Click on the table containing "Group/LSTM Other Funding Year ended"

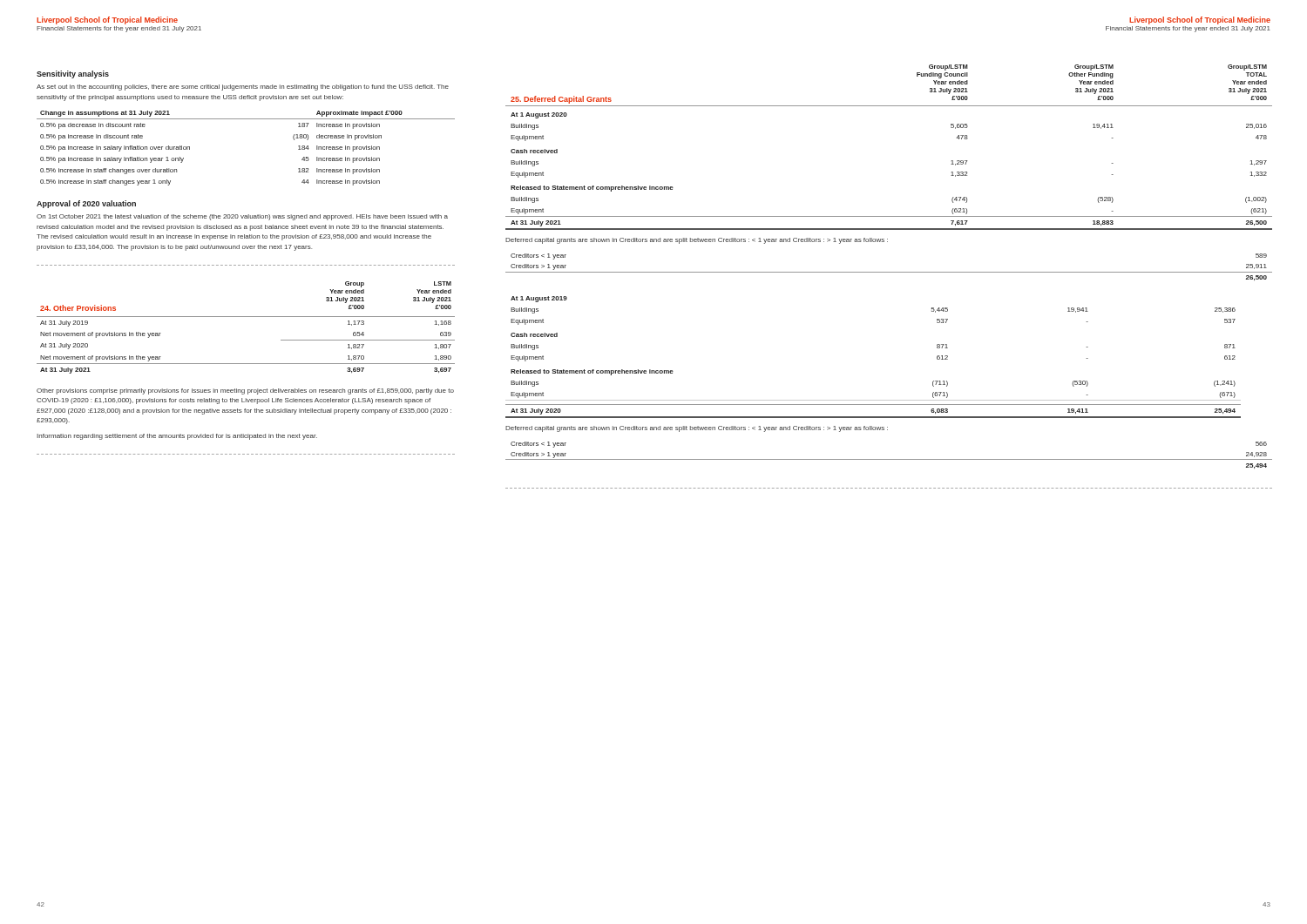[x=889, y=145]
